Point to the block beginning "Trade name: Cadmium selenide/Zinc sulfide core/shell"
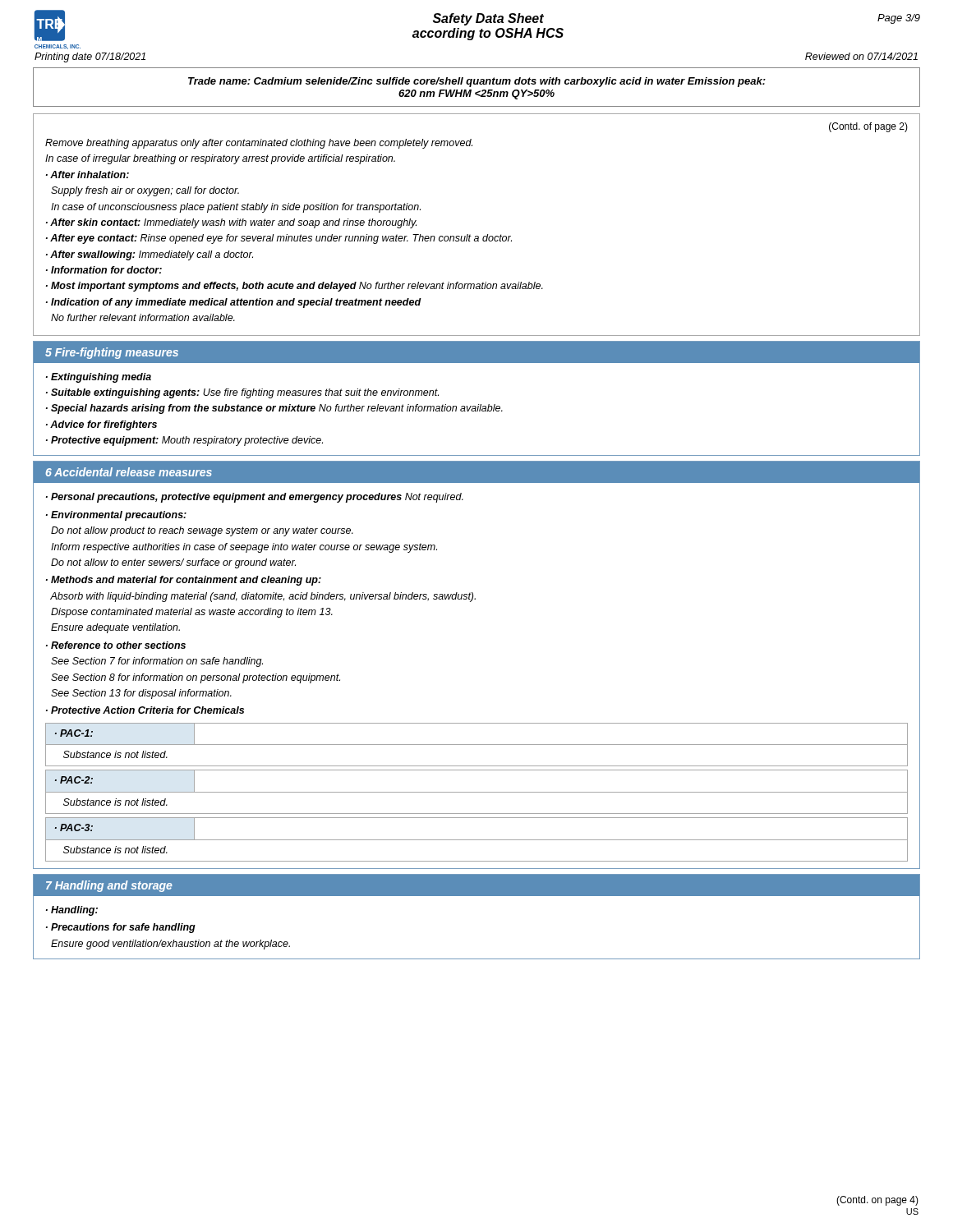The height and width of the screenshot is (1232, 953). click(x=476, y=87)
